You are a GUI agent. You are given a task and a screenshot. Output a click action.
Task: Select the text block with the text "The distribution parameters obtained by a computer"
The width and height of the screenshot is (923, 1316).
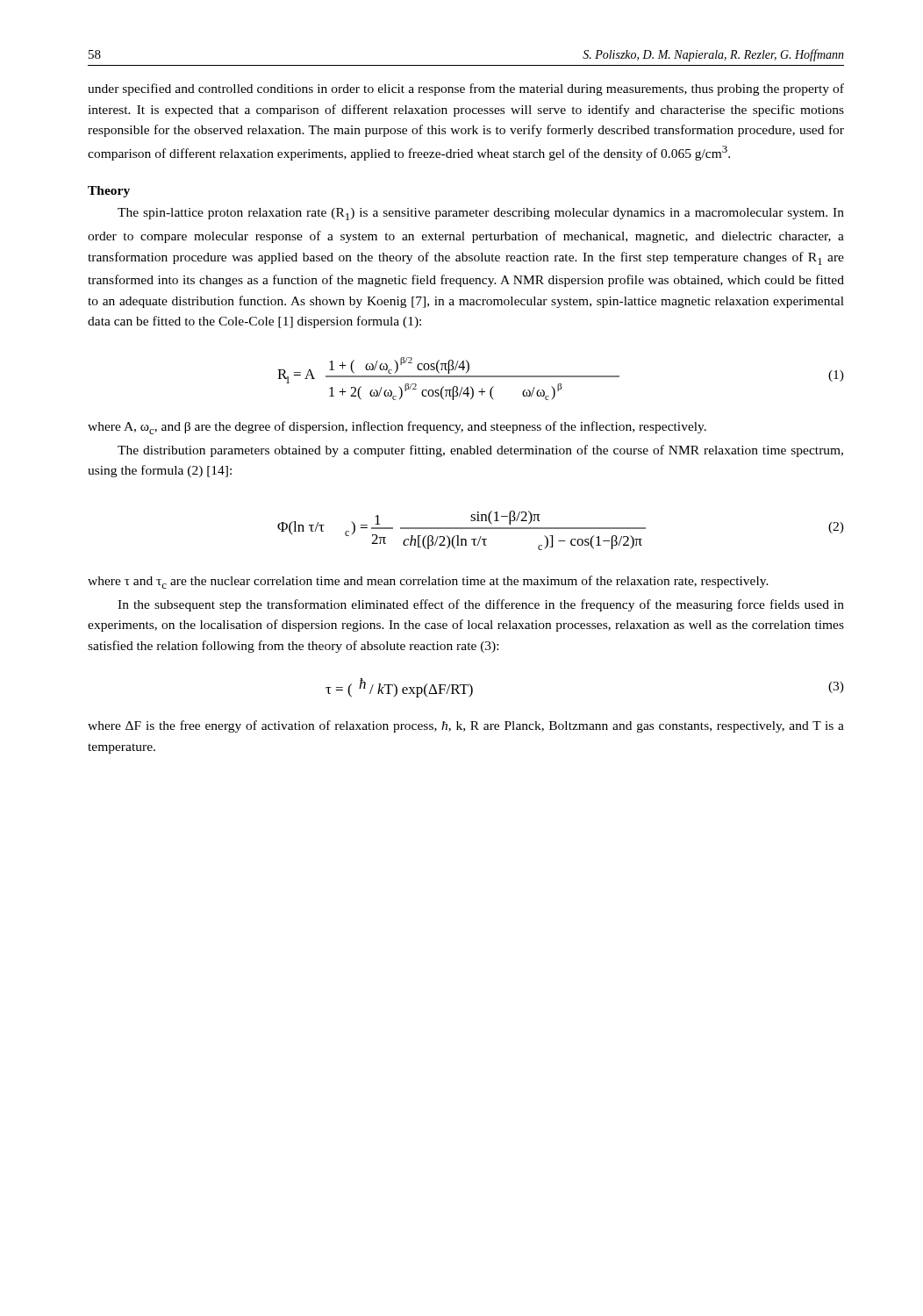[x=466, y=460]
